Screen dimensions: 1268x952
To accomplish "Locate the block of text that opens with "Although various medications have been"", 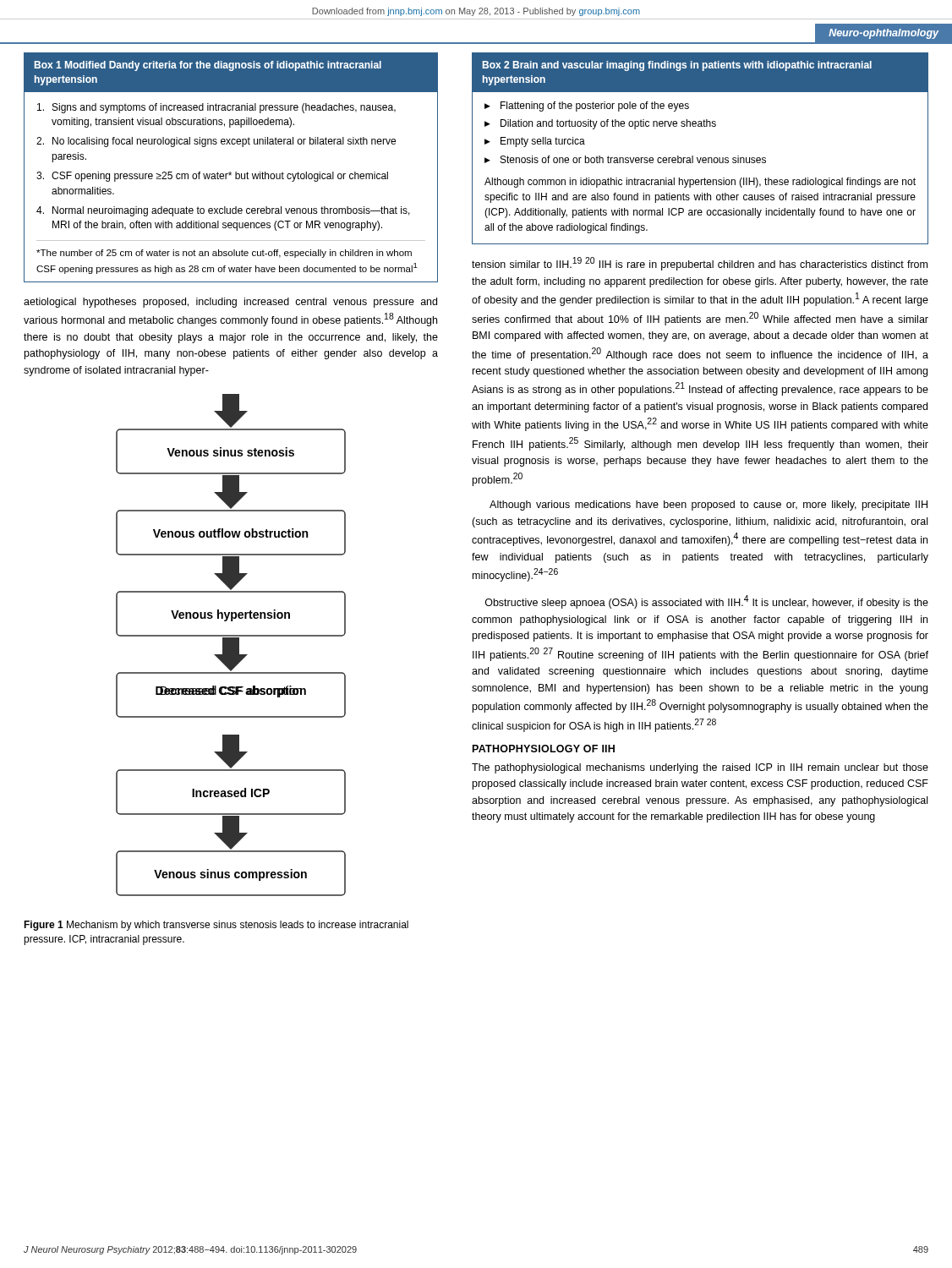I will pyautogui.click(x=700, y=540).
